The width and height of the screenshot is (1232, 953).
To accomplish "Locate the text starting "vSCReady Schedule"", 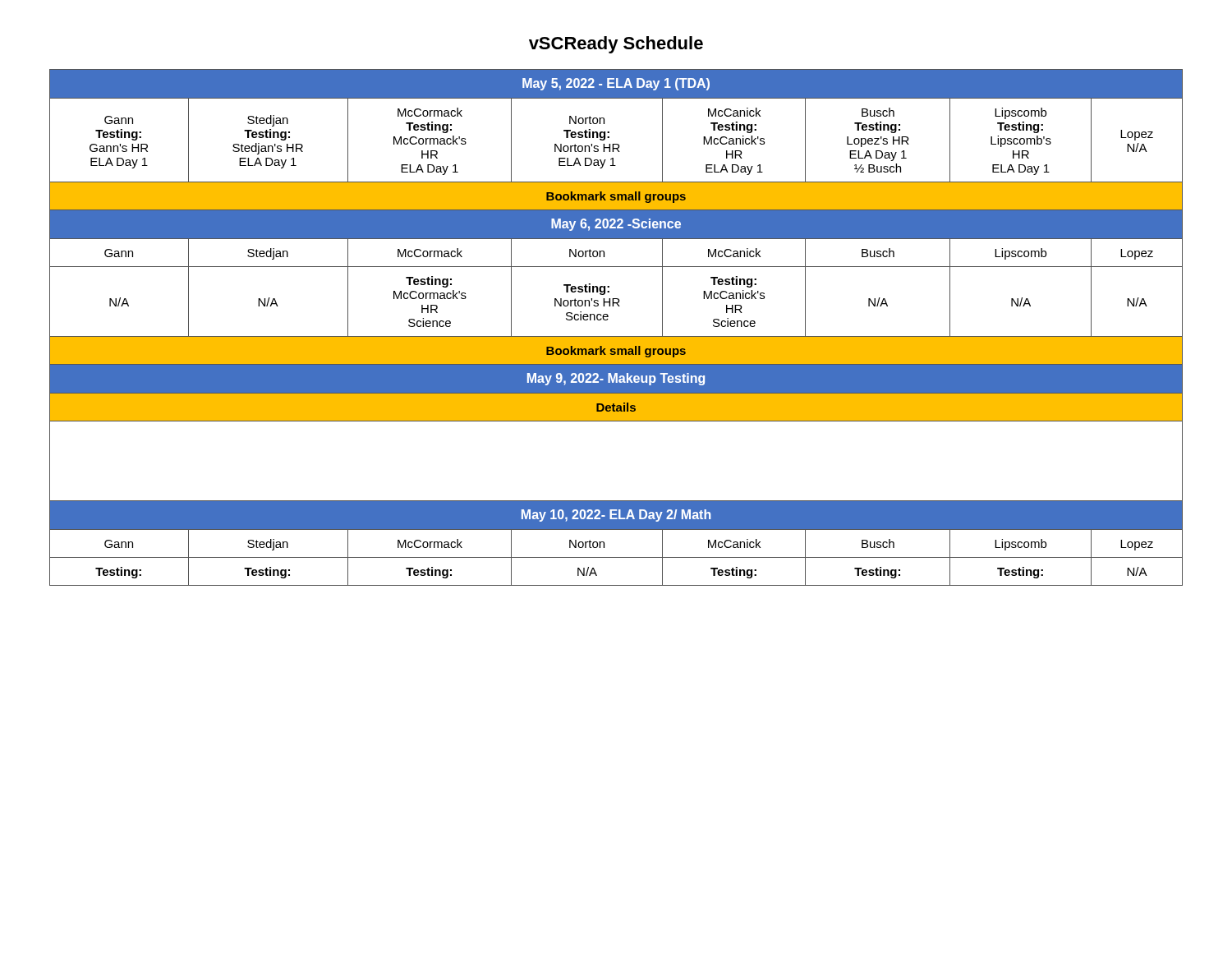I will click(616, 43).
